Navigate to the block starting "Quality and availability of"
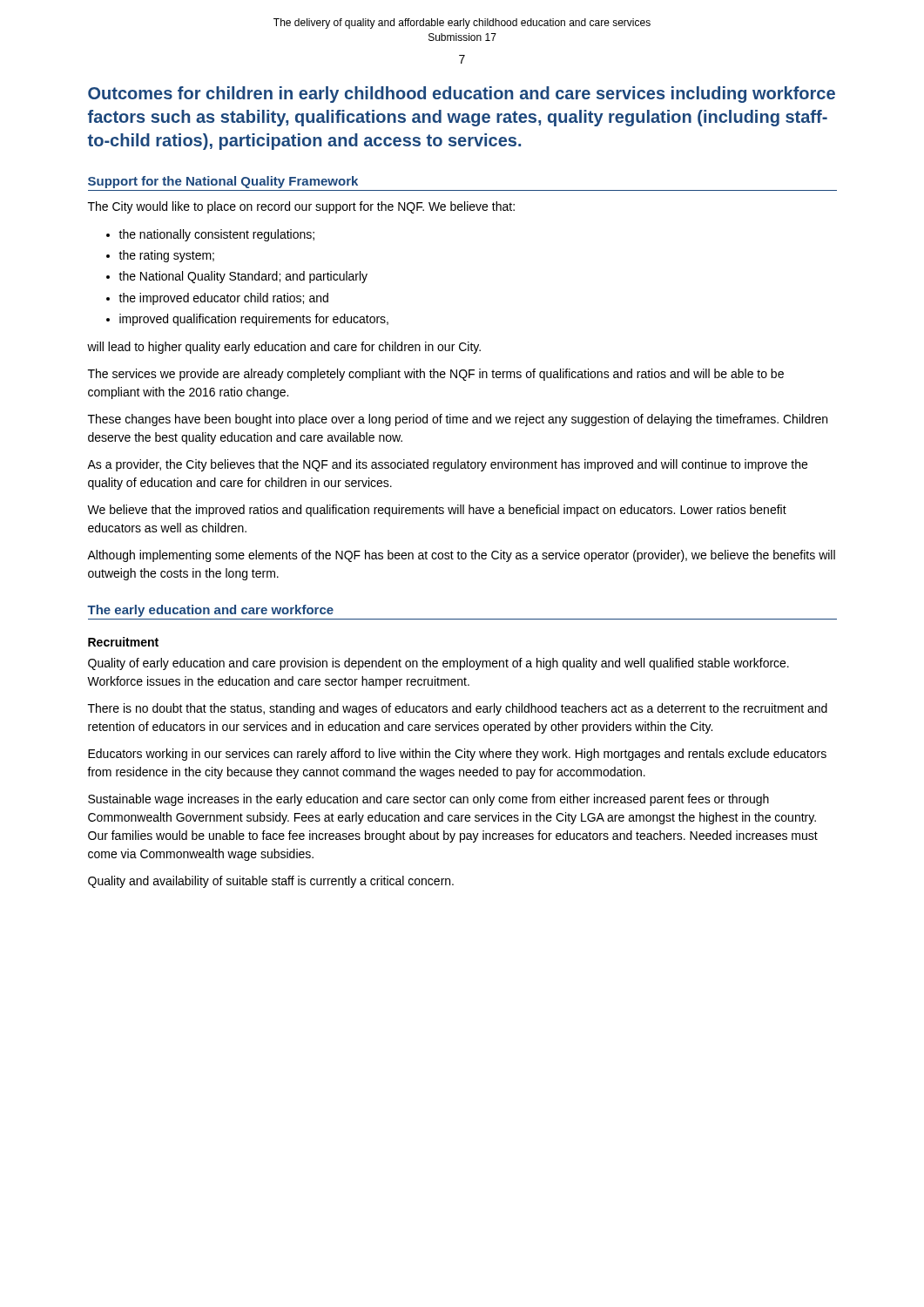This screenshot has width=924, height=1307. click(x=271, y=881)
